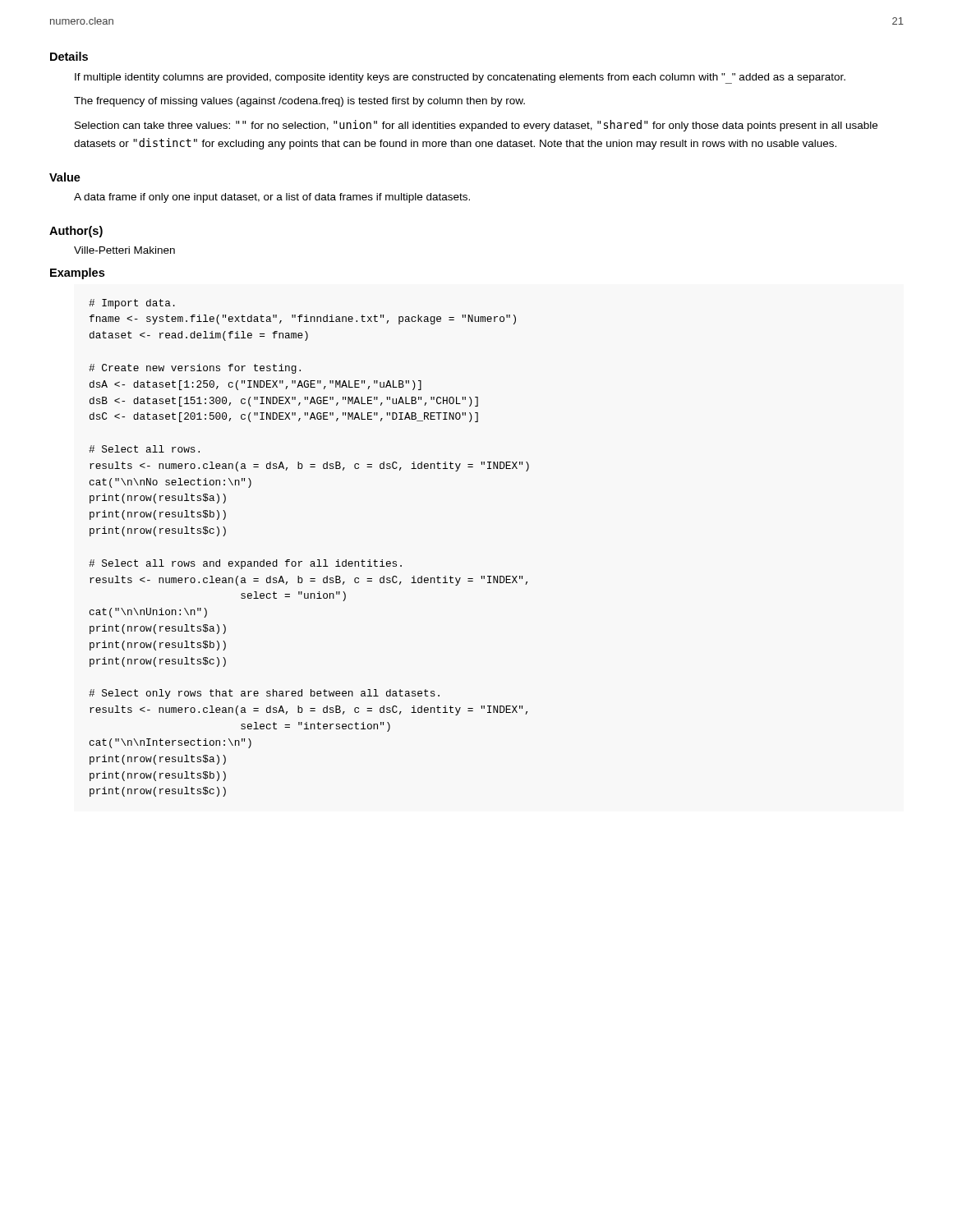Locate the block of text that opens with "If multiple identity columns are provided, composite"
953x1232 pixels.
[460, 76]
